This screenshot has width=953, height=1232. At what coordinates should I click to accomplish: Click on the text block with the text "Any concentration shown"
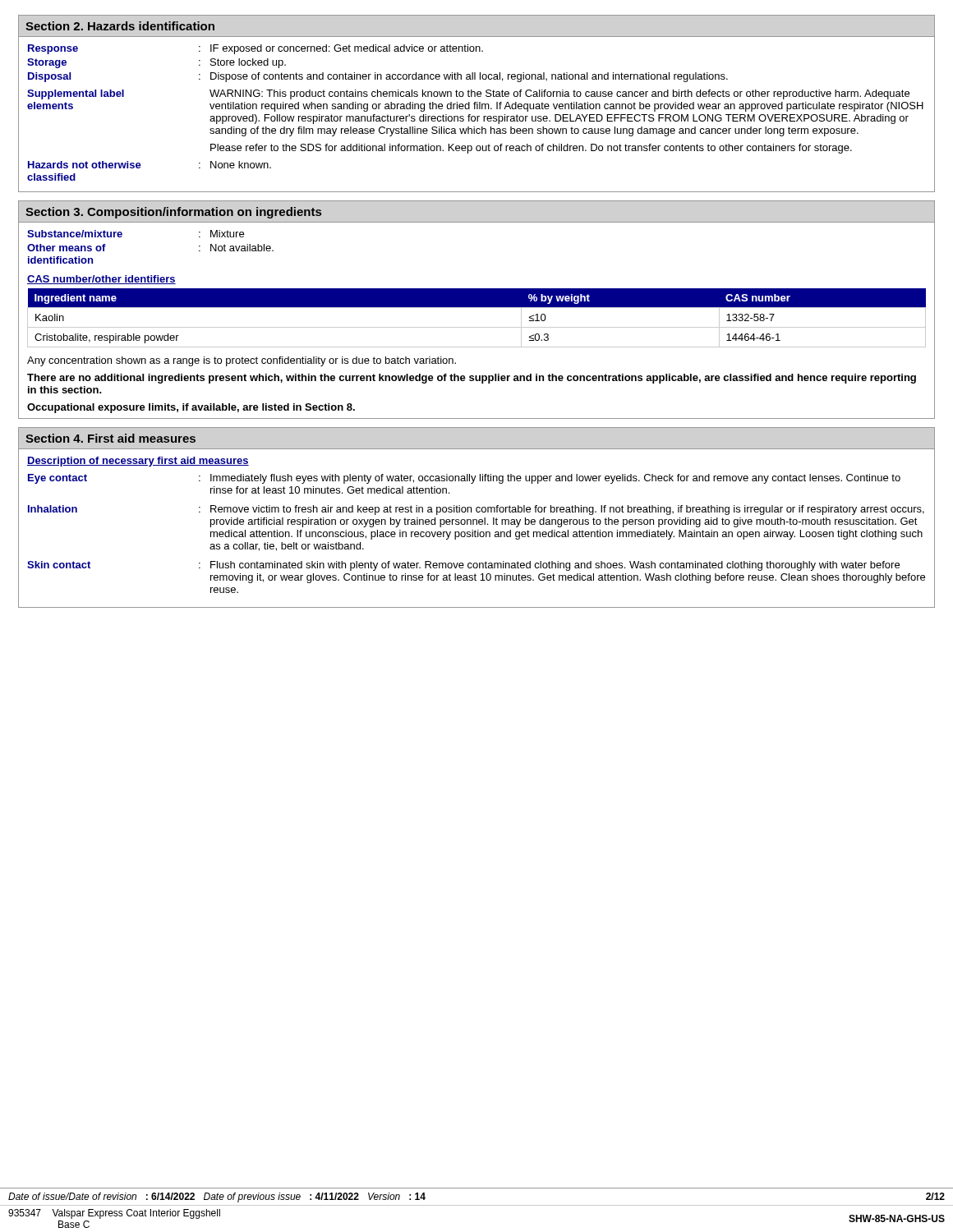click(x=242, y=360)
